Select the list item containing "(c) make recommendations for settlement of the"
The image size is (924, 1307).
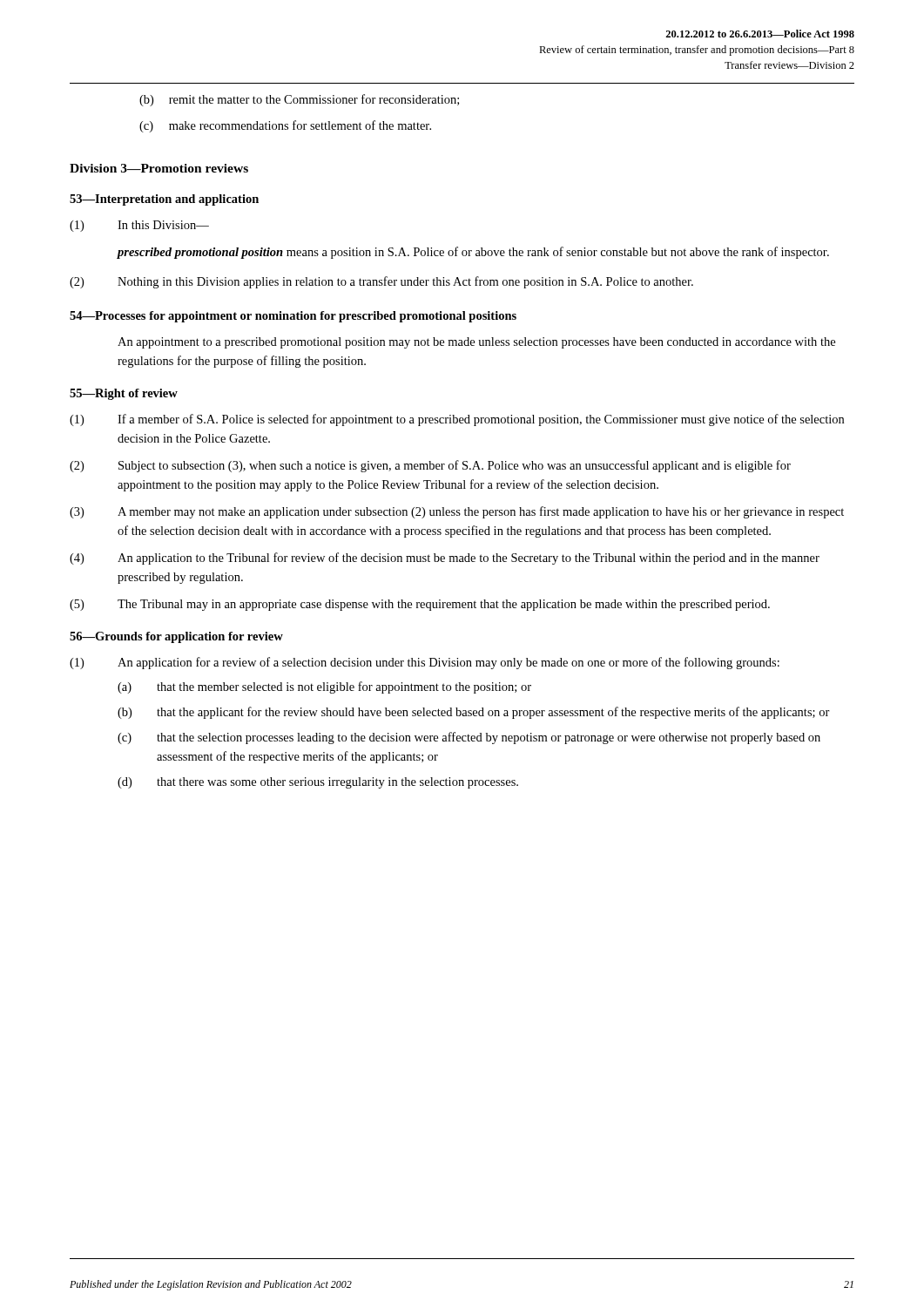(285, 126)
